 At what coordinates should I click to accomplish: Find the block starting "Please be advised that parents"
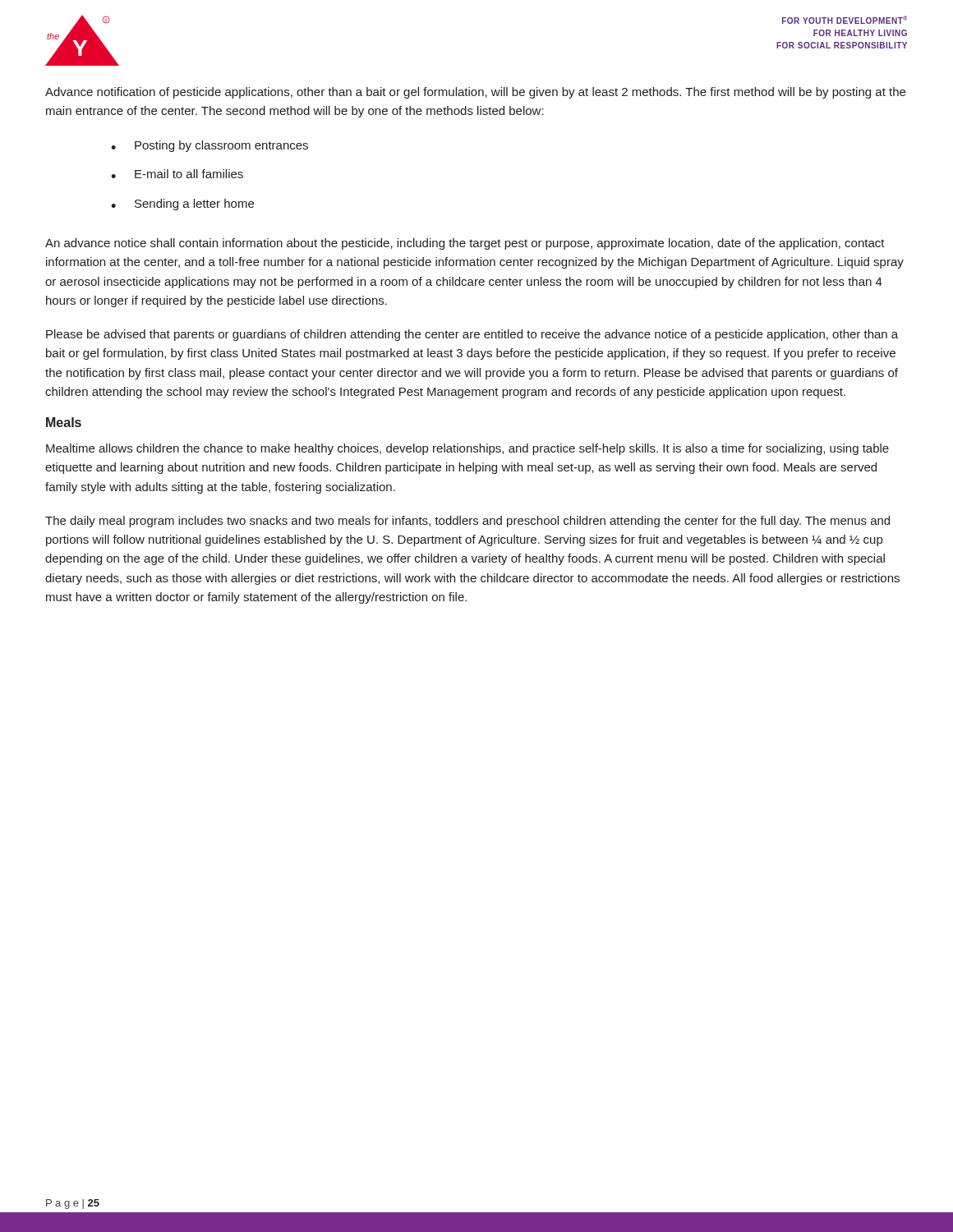tap(472, 363)
